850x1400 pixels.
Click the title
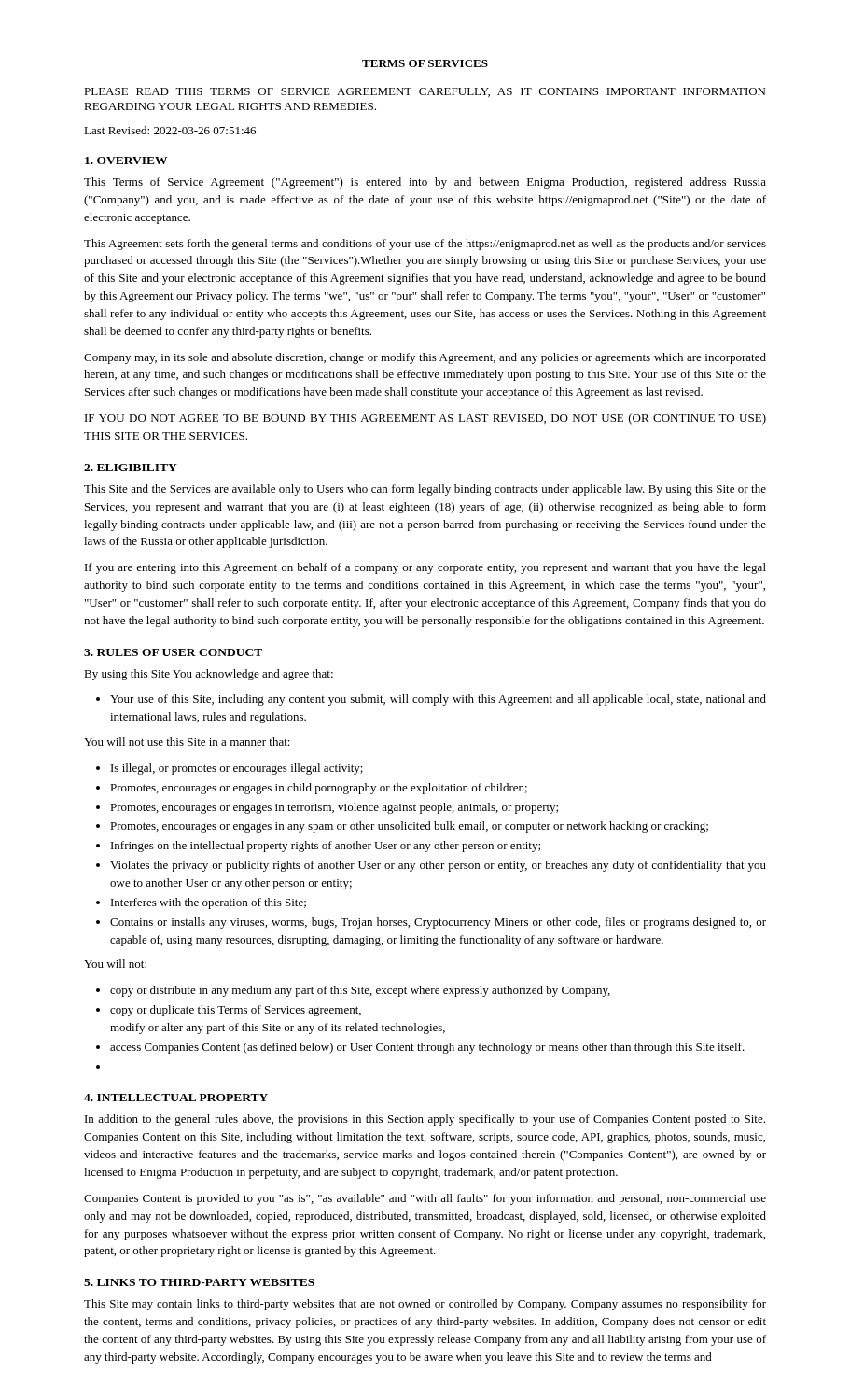(425, 63)
